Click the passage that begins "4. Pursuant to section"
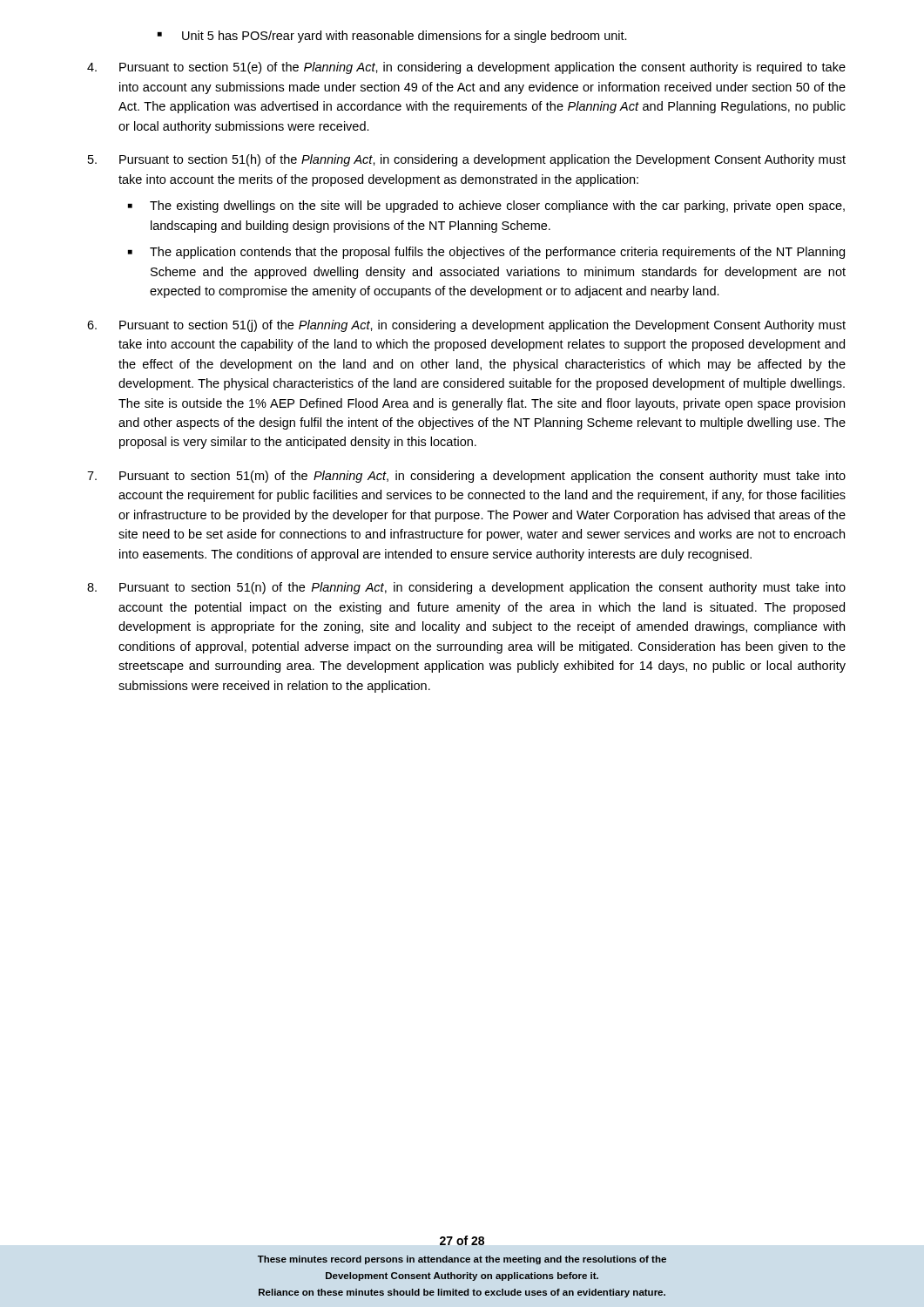924x1307 pixels. (x=466, y=97)
